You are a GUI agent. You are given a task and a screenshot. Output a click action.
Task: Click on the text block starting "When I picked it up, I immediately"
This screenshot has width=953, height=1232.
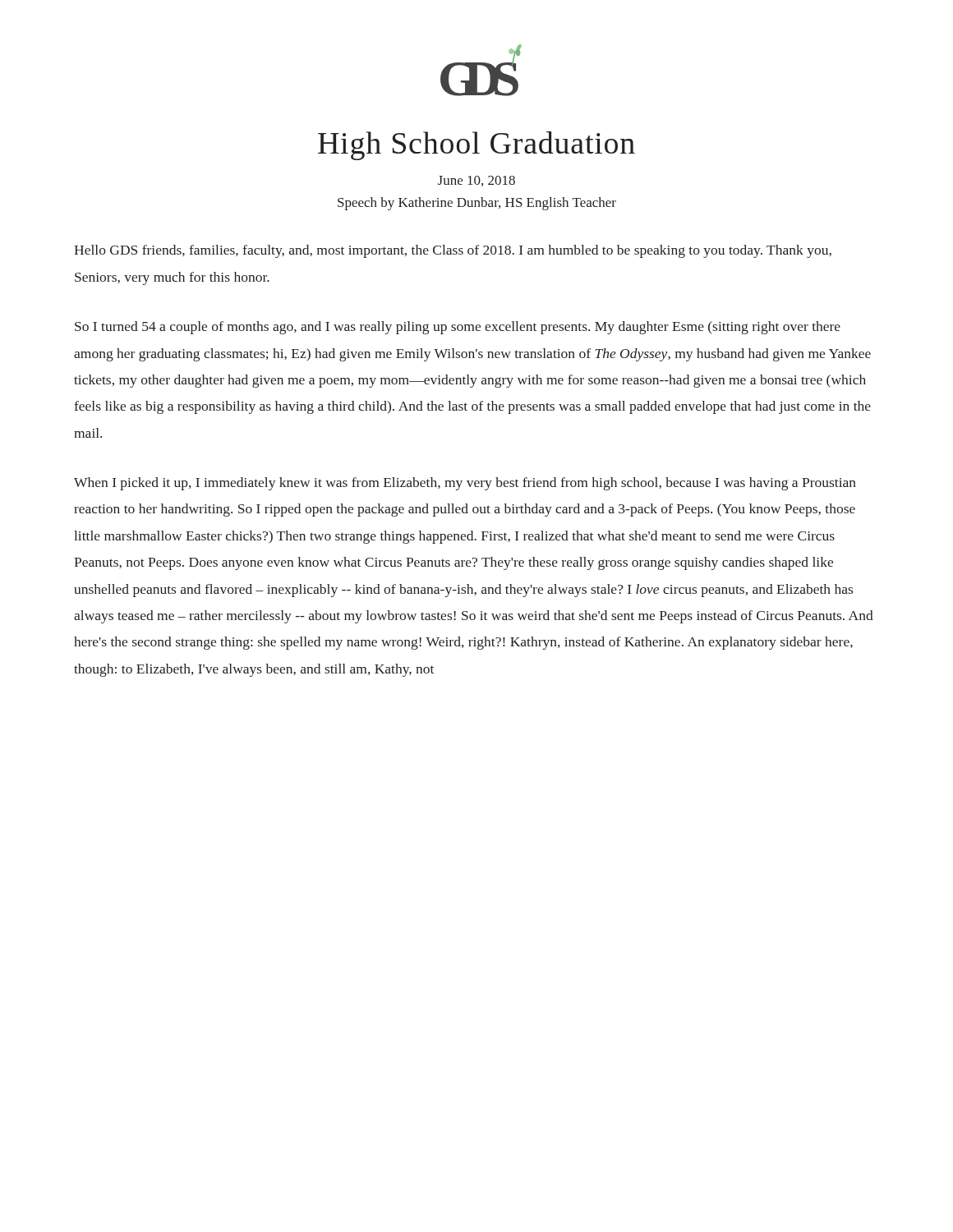[476, 575]
